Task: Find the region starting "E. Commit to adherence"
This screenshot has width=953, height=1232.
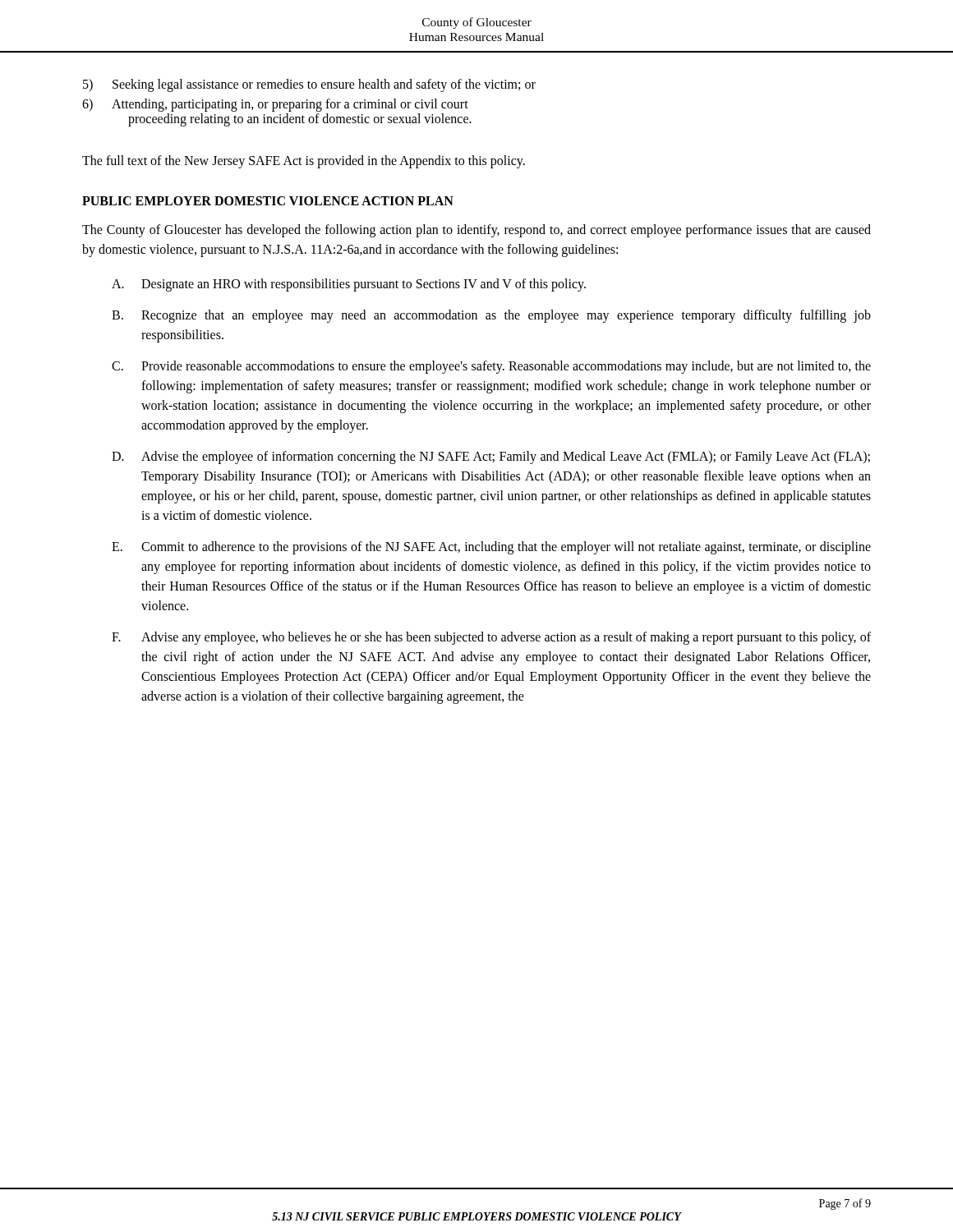Action: click(x=491, y=577)
